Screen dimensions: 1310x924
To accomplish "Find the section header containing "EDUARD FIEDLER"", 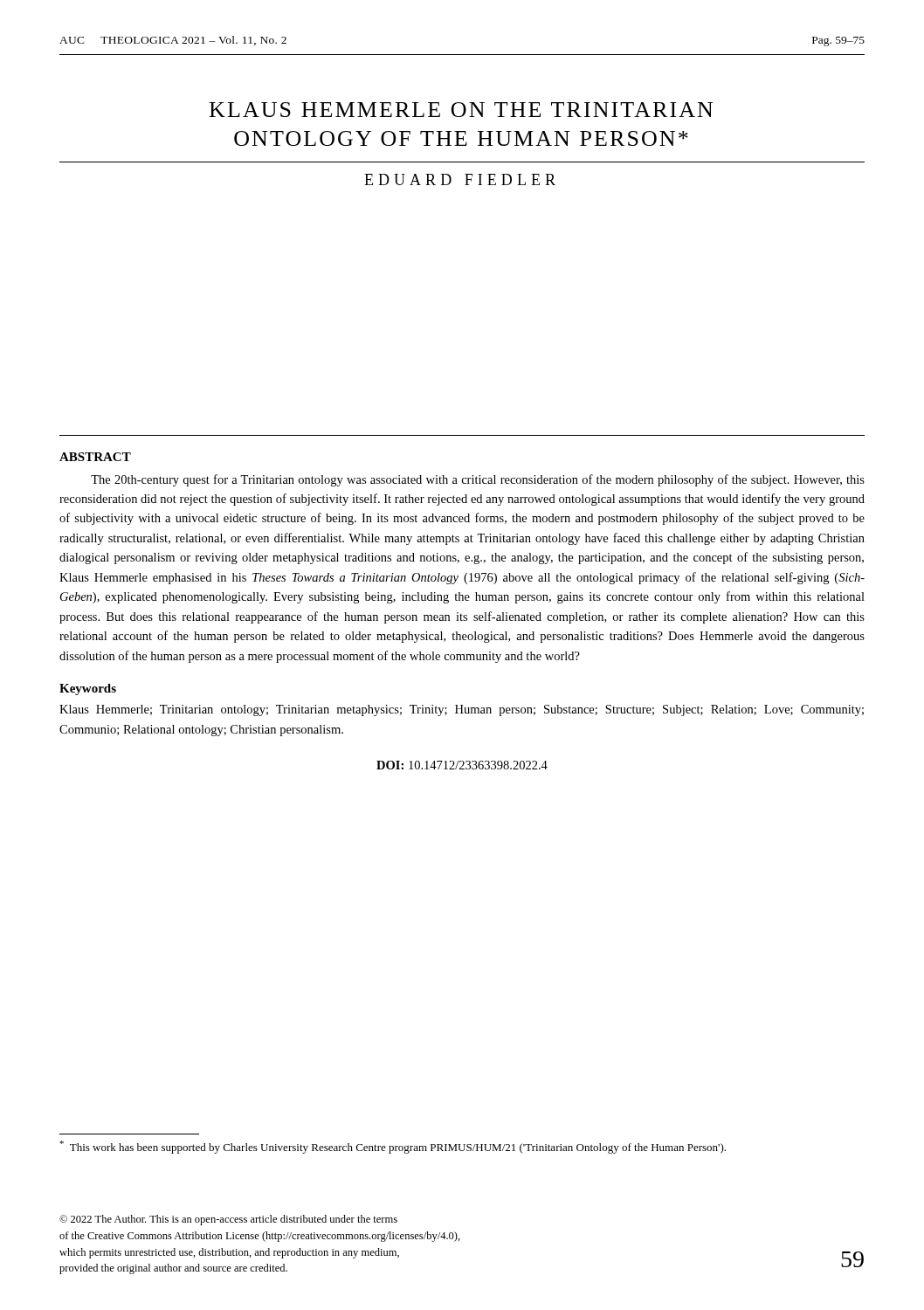I will click(x=462, y=180).
